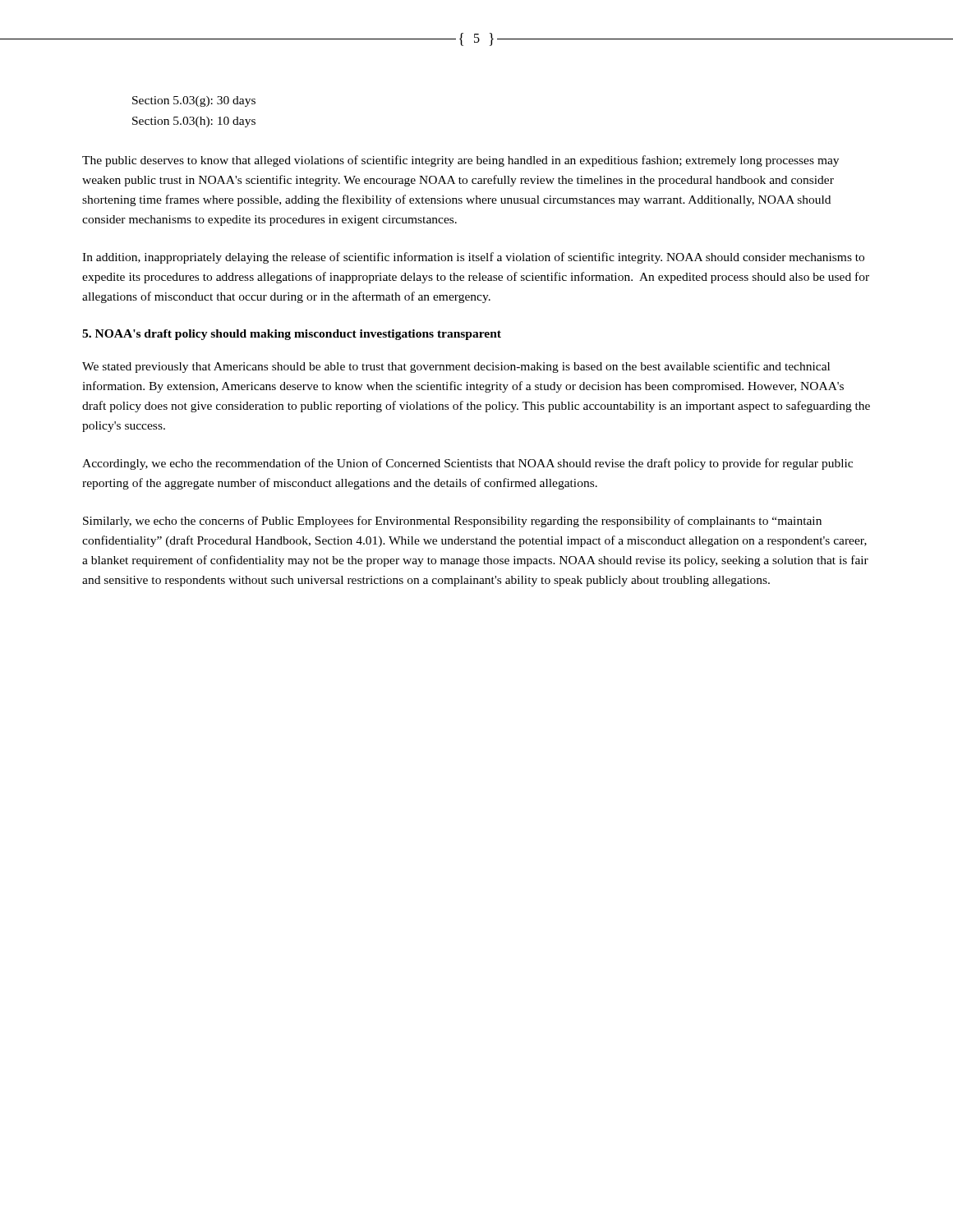Select the section header with the text "5. NOAA's draft policy"
This screenshot has height=1232, width=953.
tap(292, 333)
